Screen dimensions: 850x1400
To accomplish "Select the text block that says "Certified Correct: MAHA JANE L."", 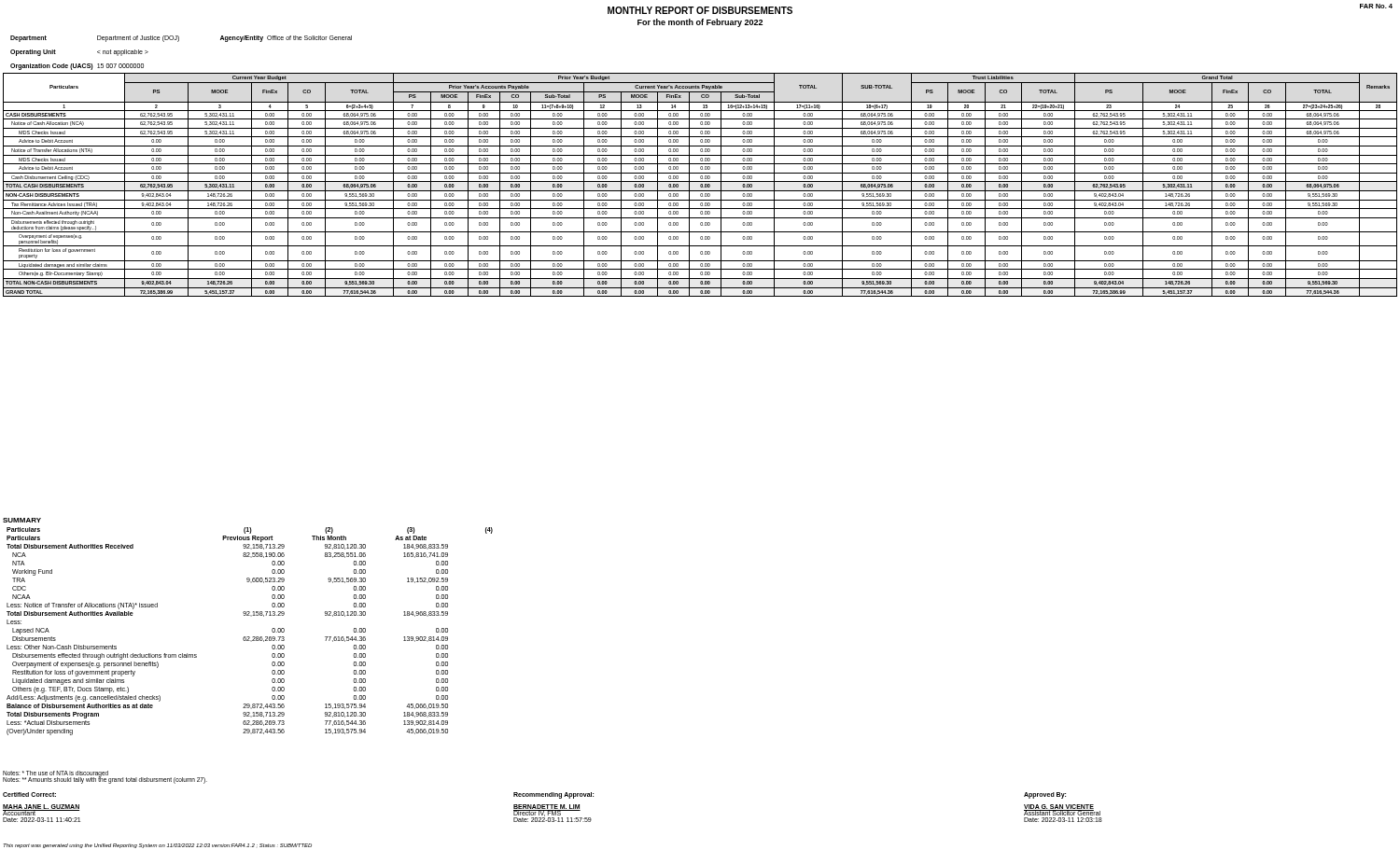I will (29, 794).
